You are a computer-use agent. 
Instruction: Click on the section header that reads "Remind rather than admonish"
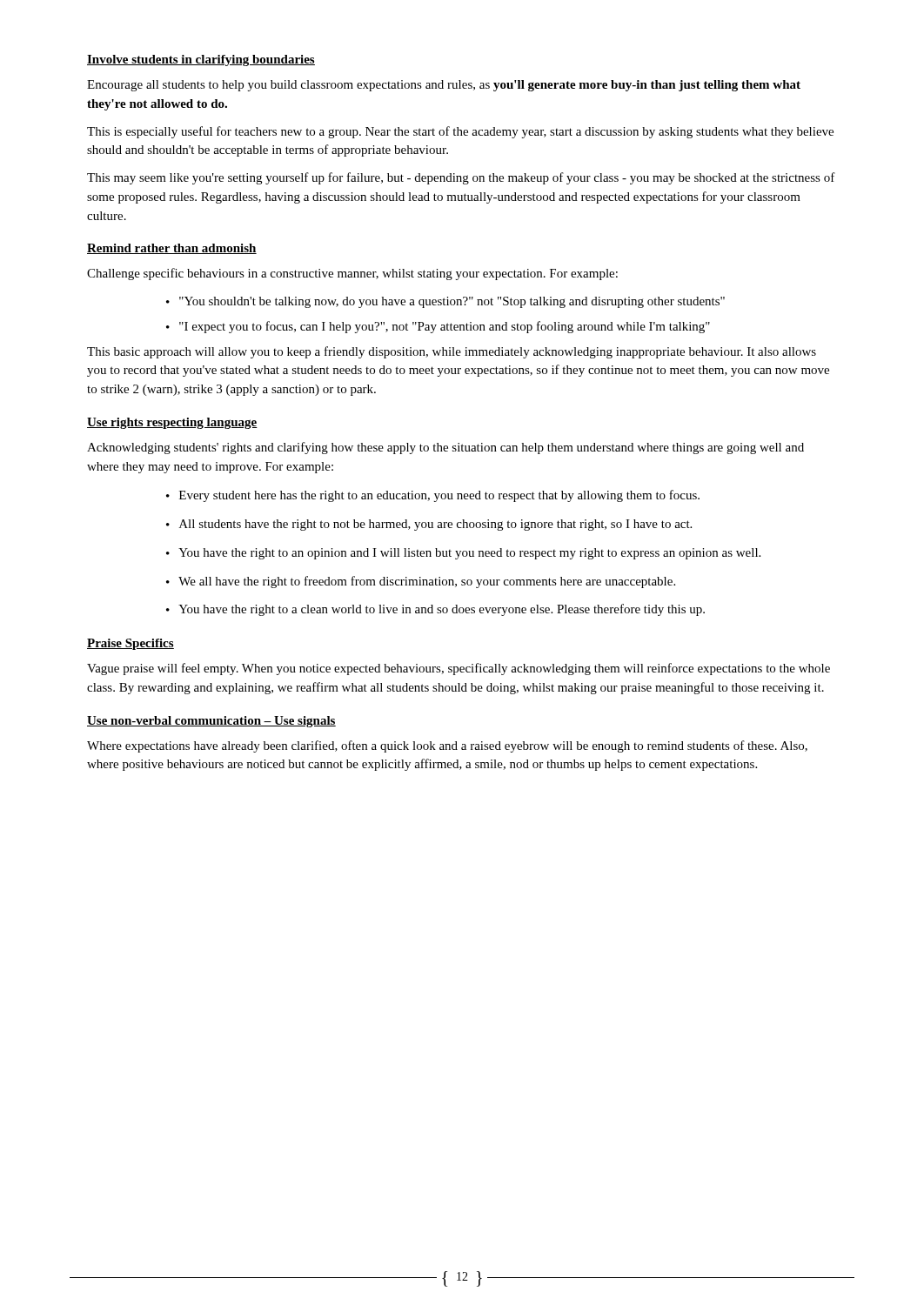tap(172, 248)
